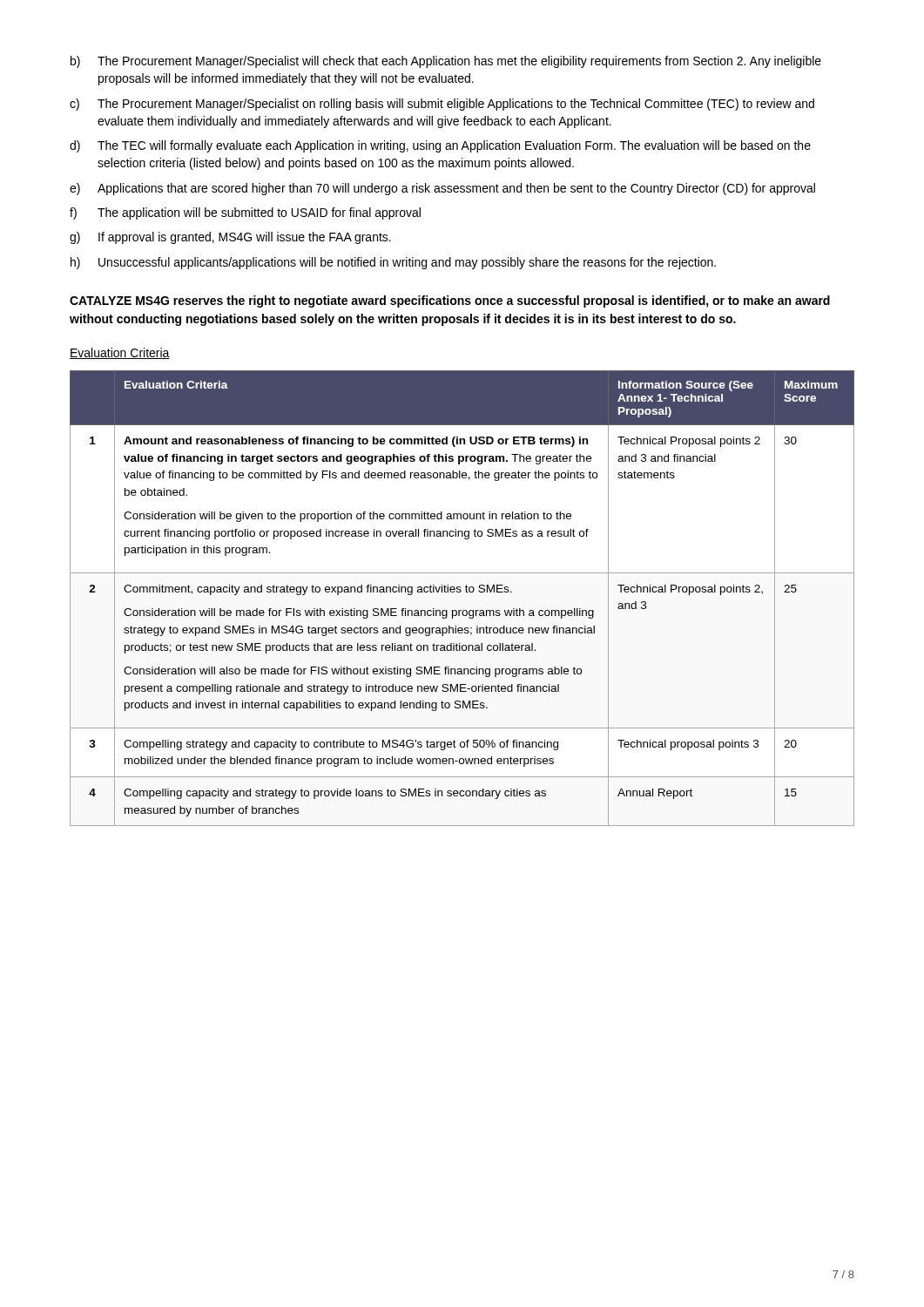Locate the list item that reads "h) Unsuccessful applicants/applications"

pos(462,262)
